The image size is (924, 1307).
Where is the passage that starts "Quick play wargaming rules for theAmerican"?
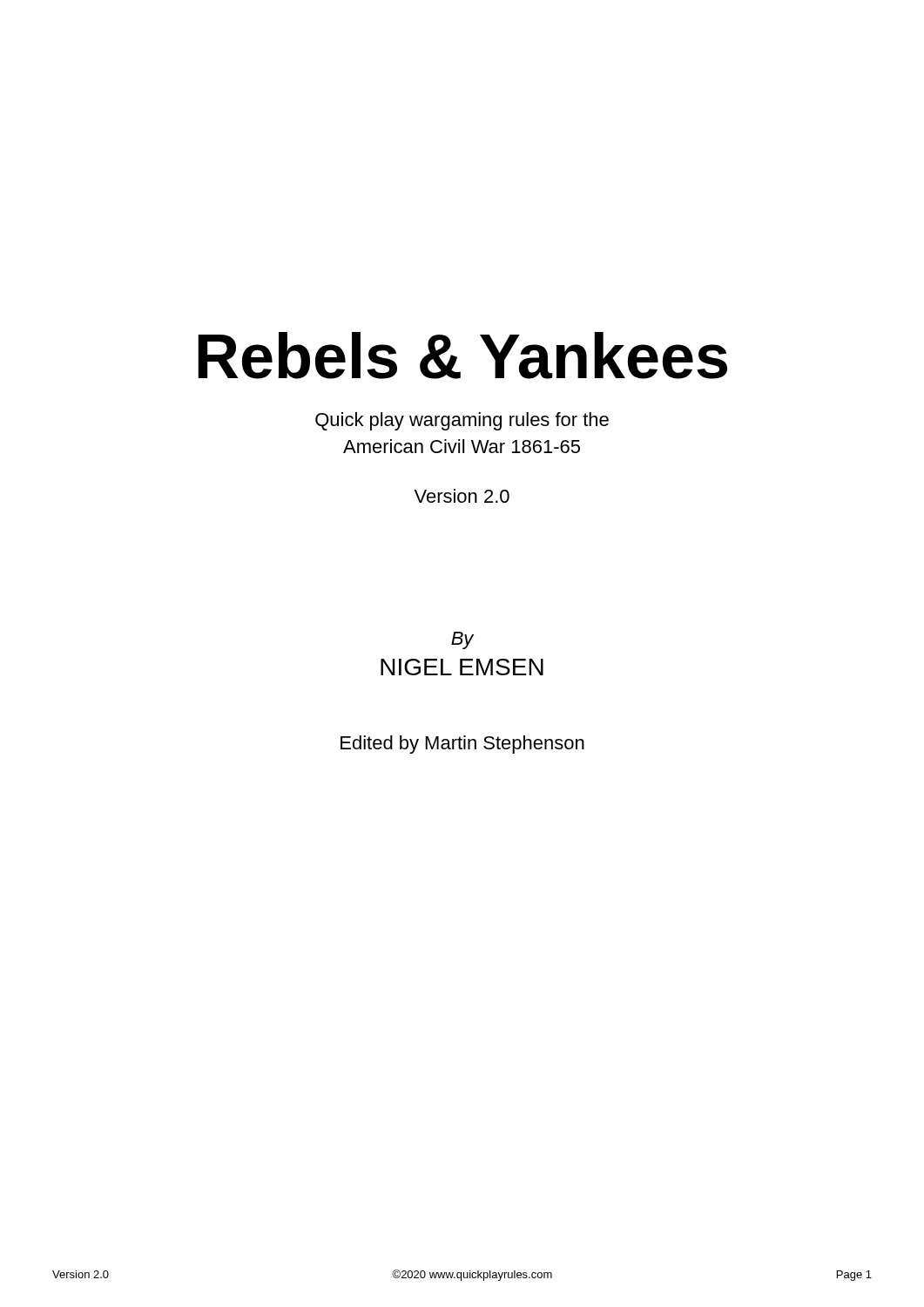(x=462, y=434)
